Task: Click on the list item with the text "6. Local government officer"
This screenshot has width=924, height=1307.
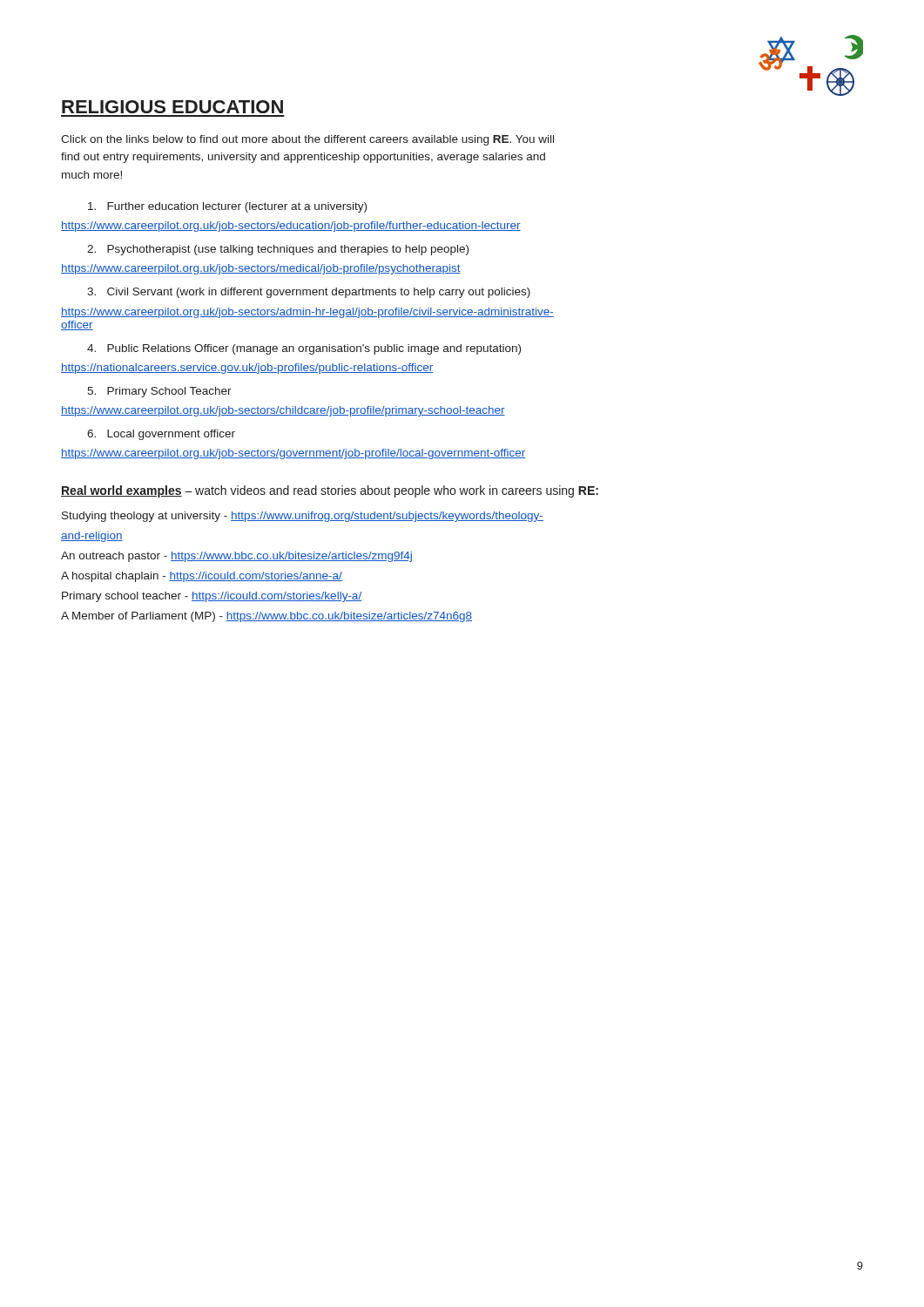Action: tap(161, 434)
